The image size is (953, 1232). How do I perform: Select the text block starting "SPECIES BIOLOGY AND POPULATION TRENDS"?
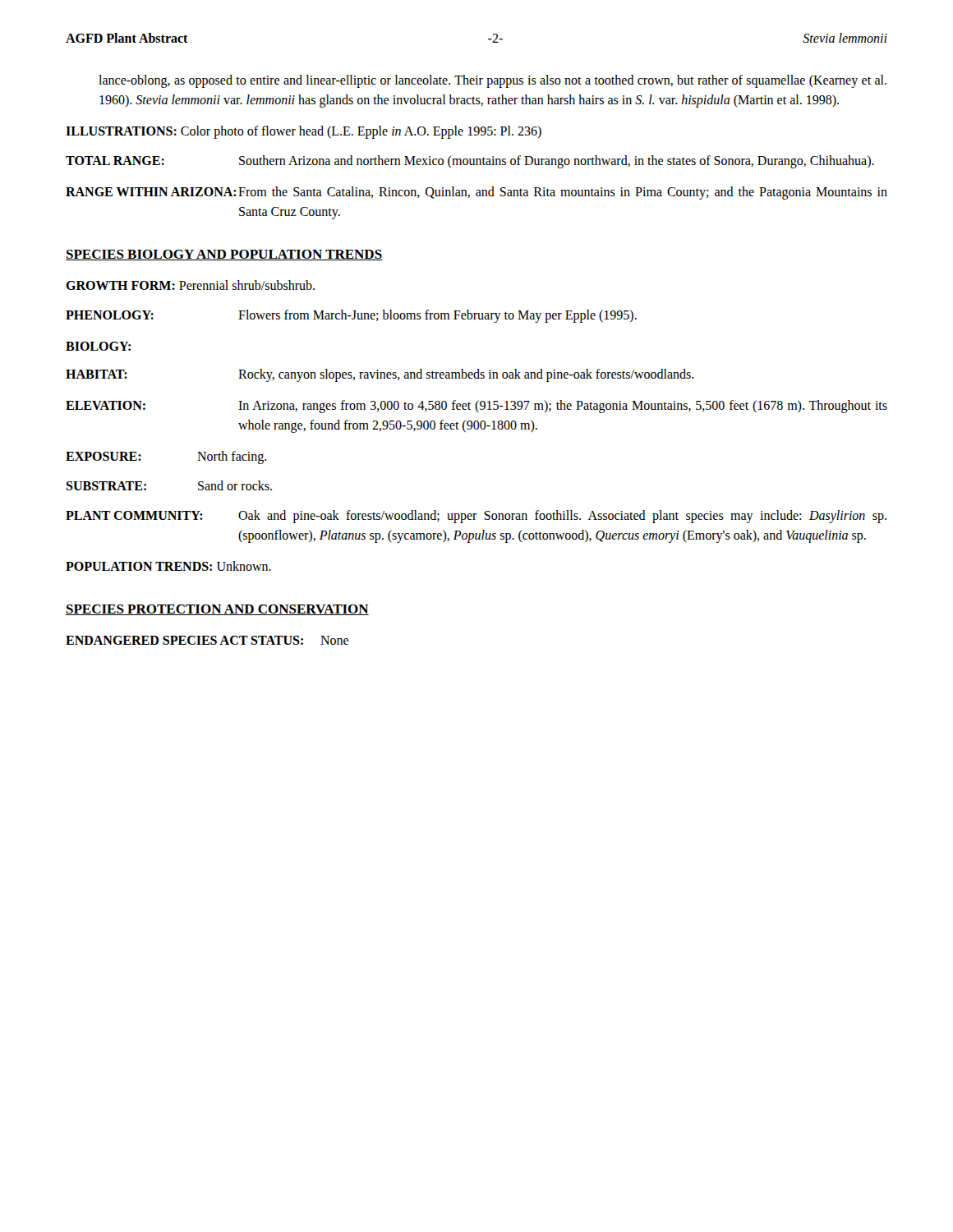224,254
